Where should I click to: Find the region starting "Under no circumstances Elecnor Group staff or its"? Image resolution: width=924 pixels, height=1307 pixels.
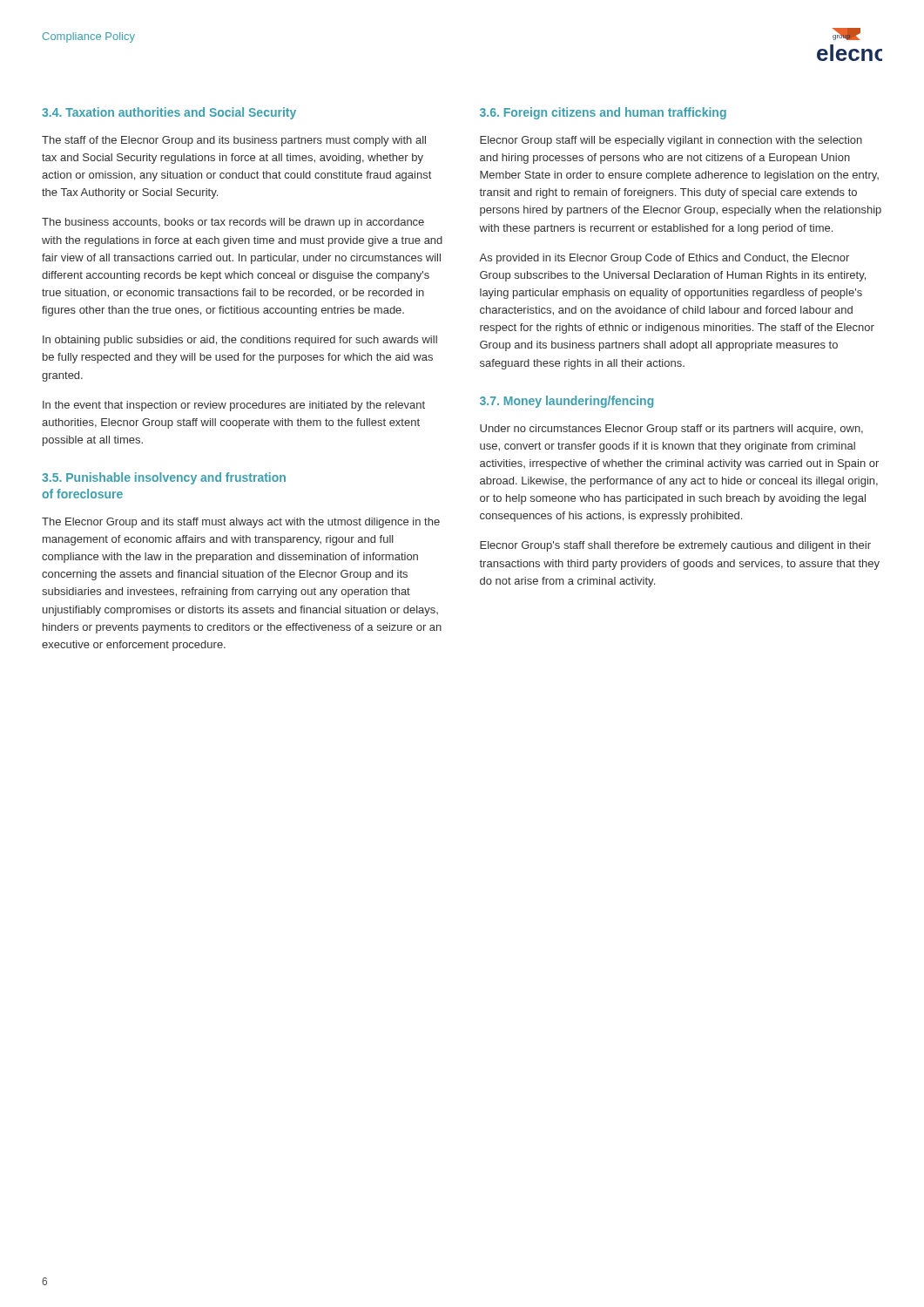click(x=679, y=472)
